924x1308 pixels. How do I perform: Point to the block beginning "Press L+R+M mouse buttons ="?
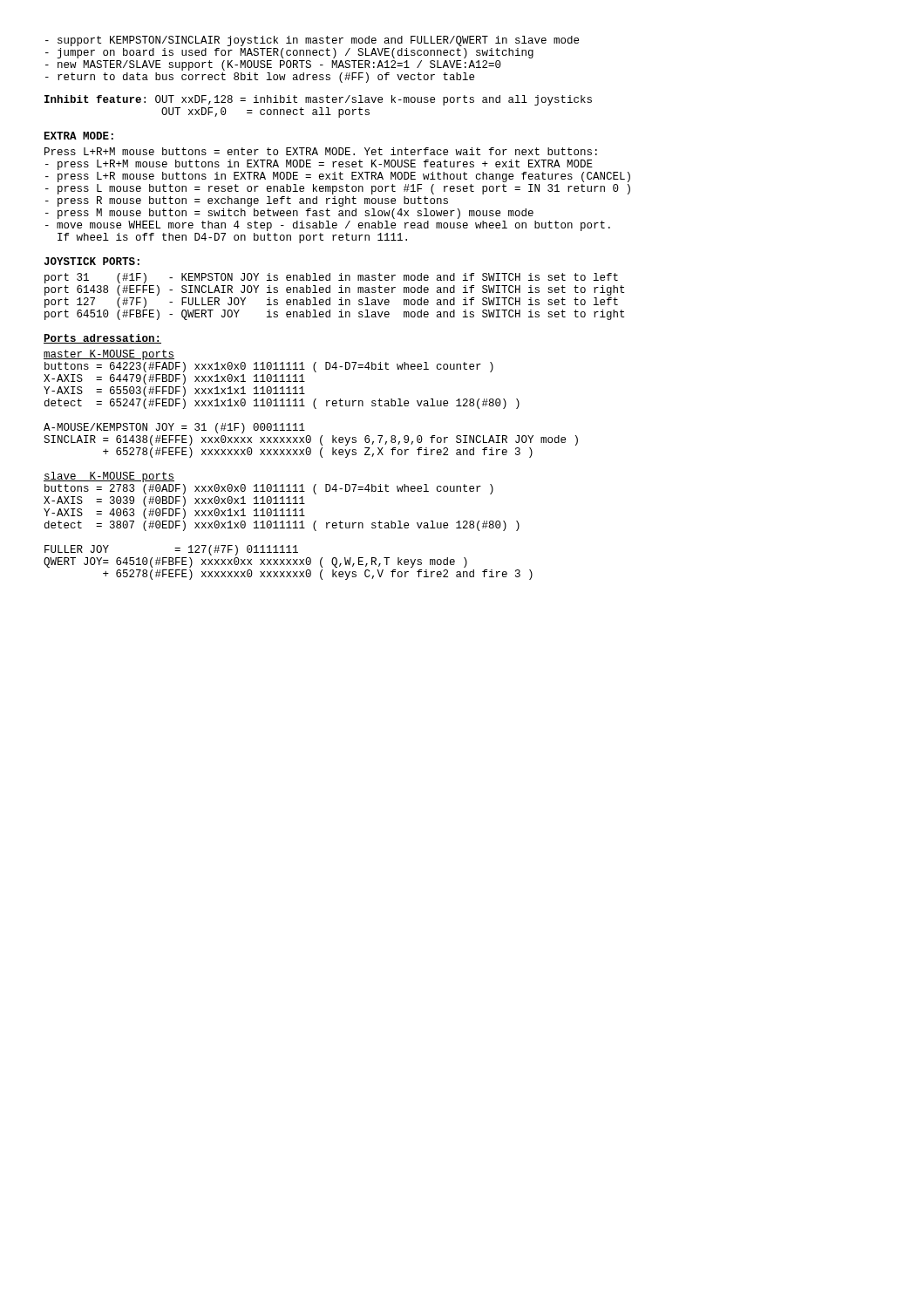(x=462, y=195)
